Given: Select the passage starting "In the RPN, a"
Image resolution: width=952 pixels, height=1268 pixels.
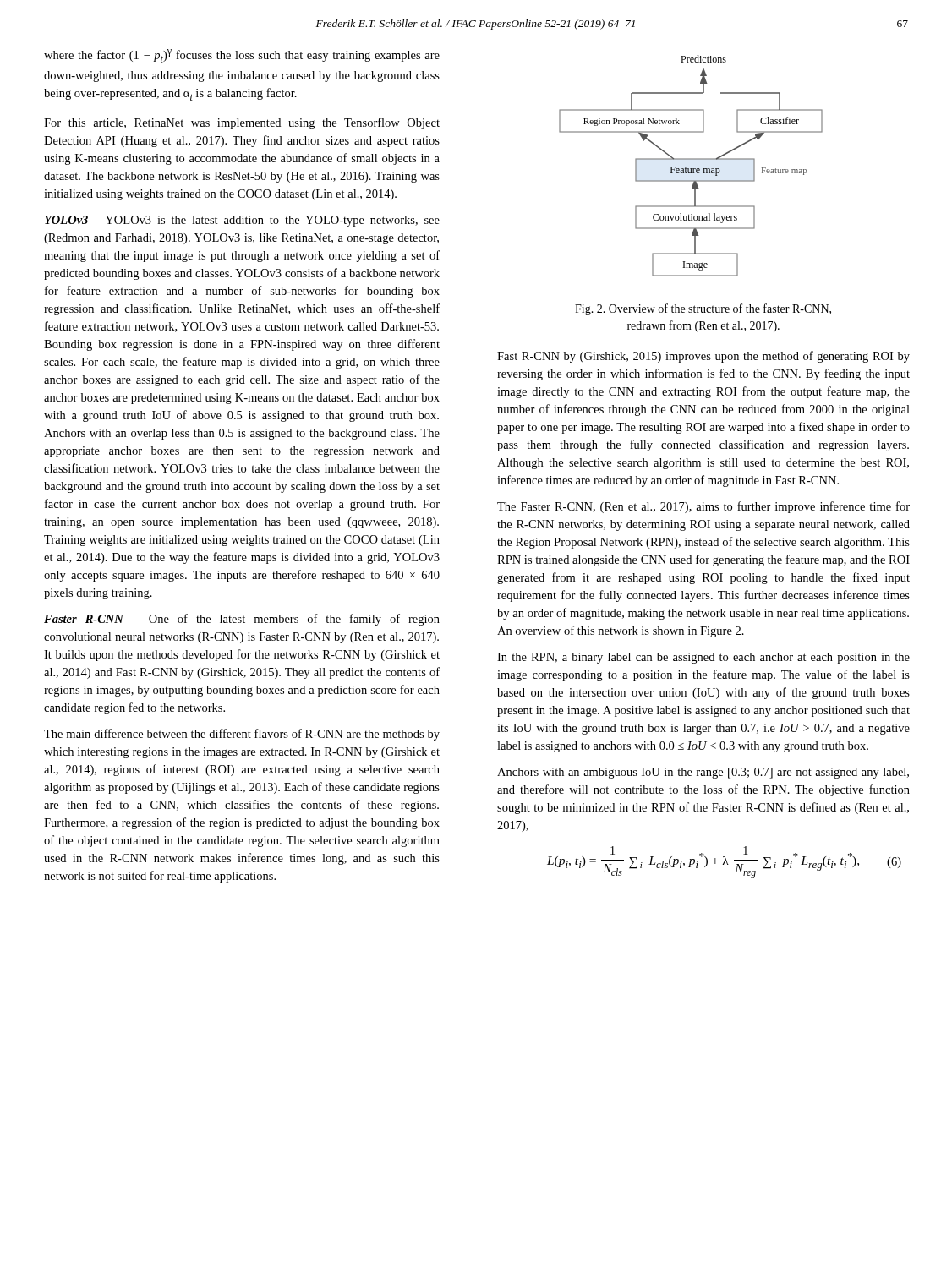Looking at the screenshot, I should (703, 702).
